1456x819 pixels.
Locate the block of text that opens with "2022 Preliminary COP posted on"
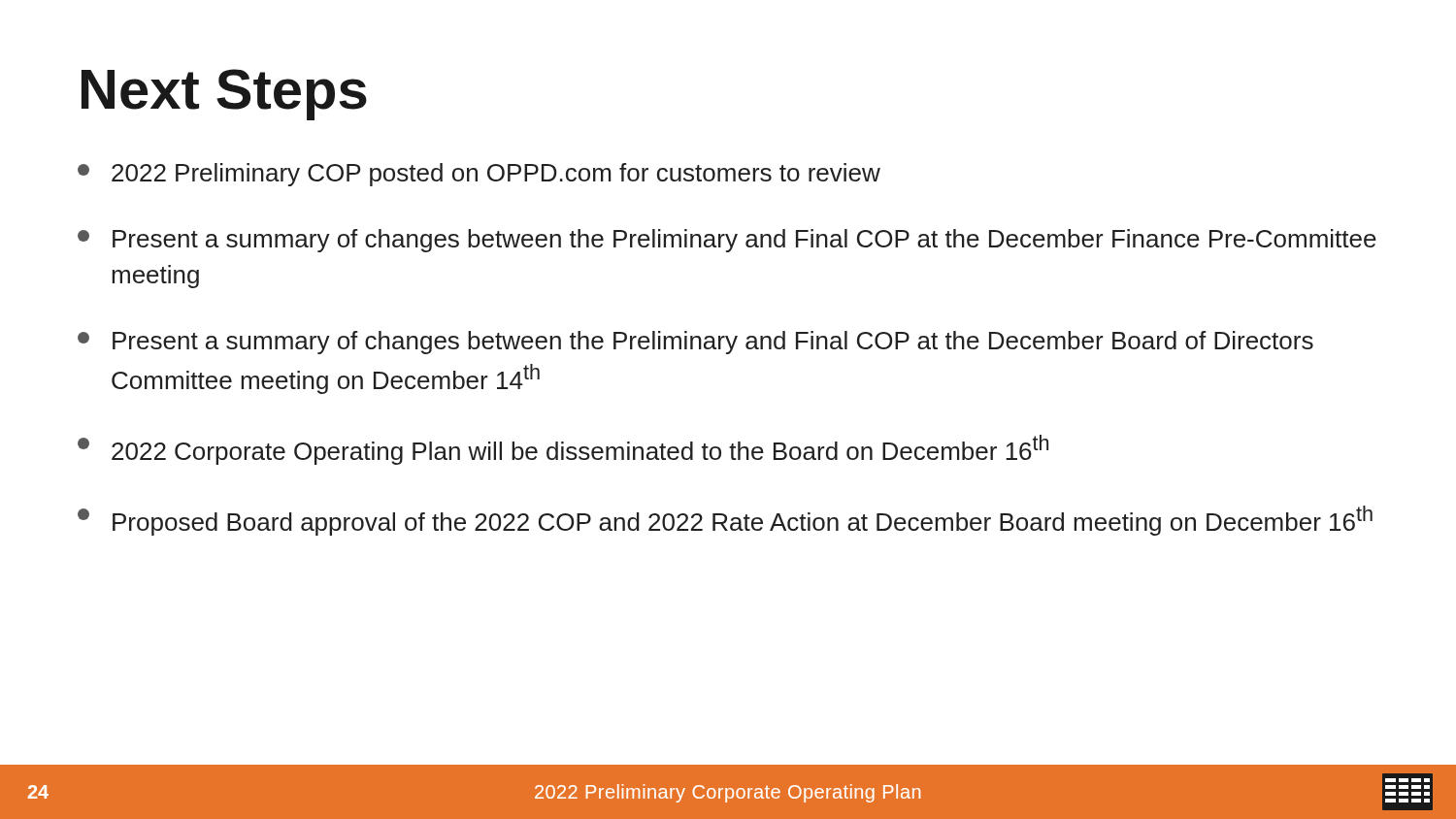728,173
